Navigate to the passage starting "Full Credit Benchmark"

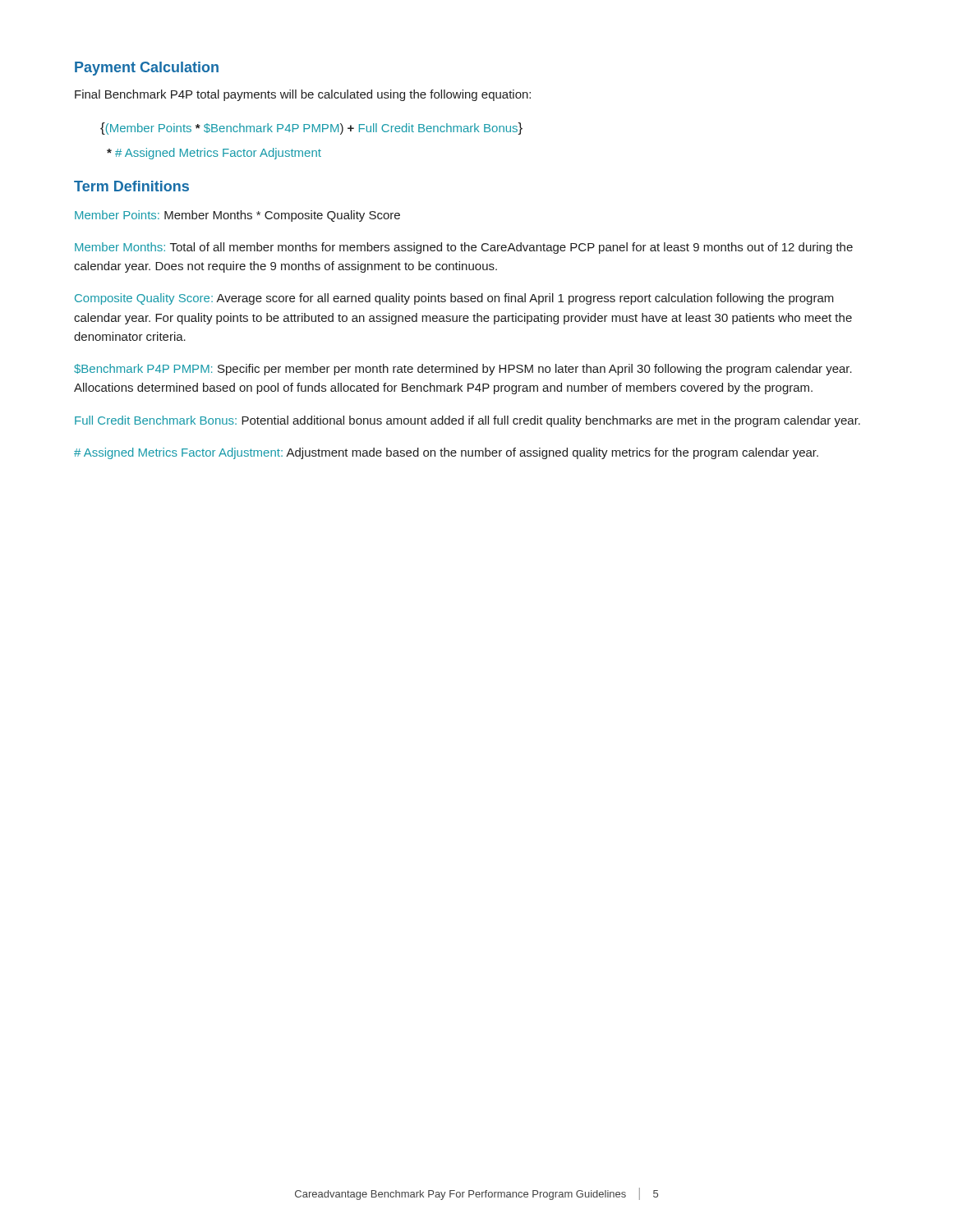pos(467,420)
